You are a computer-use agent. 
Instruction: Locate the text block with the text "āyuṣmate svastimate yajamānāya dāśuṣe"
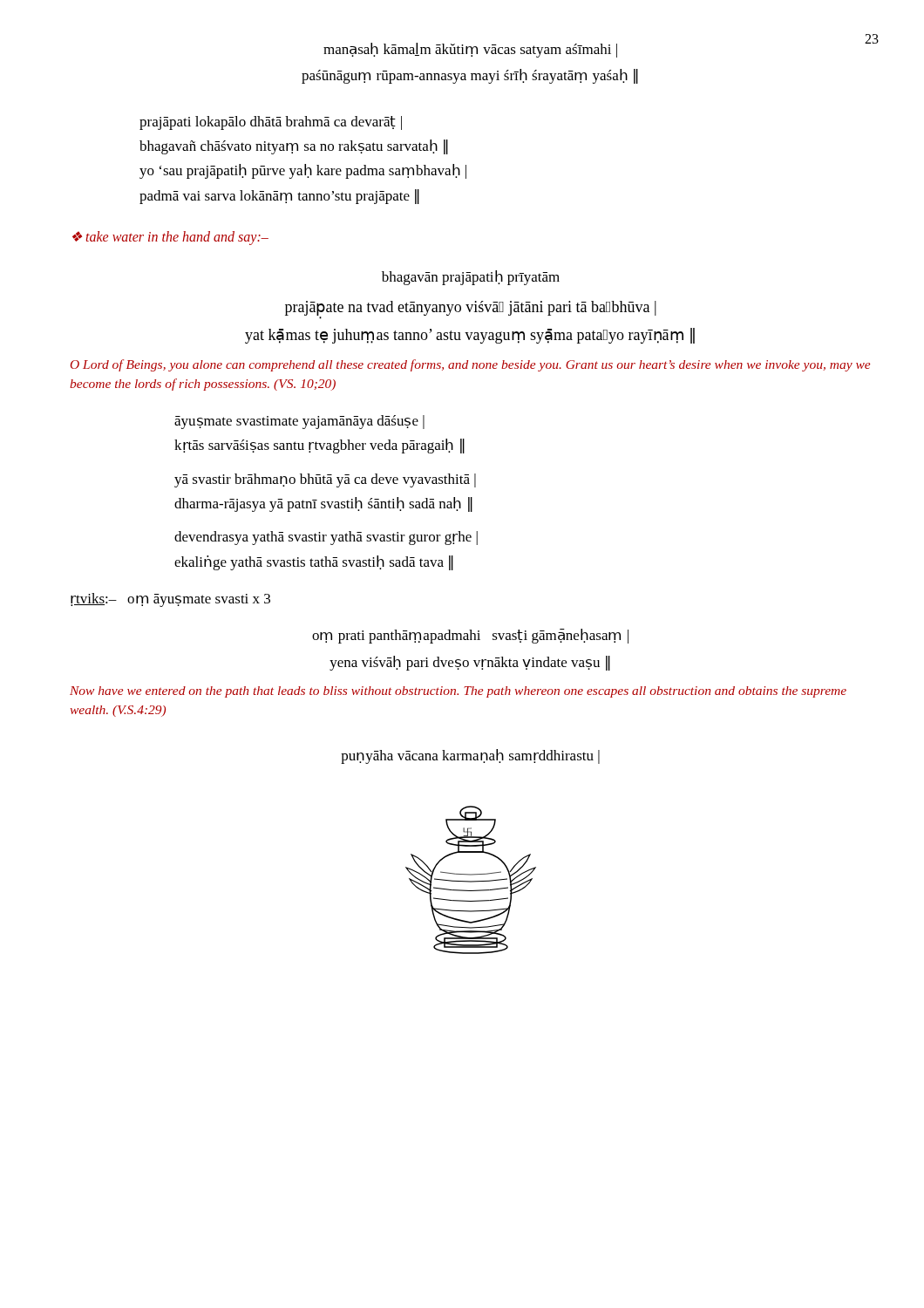[x=299, y=422]
